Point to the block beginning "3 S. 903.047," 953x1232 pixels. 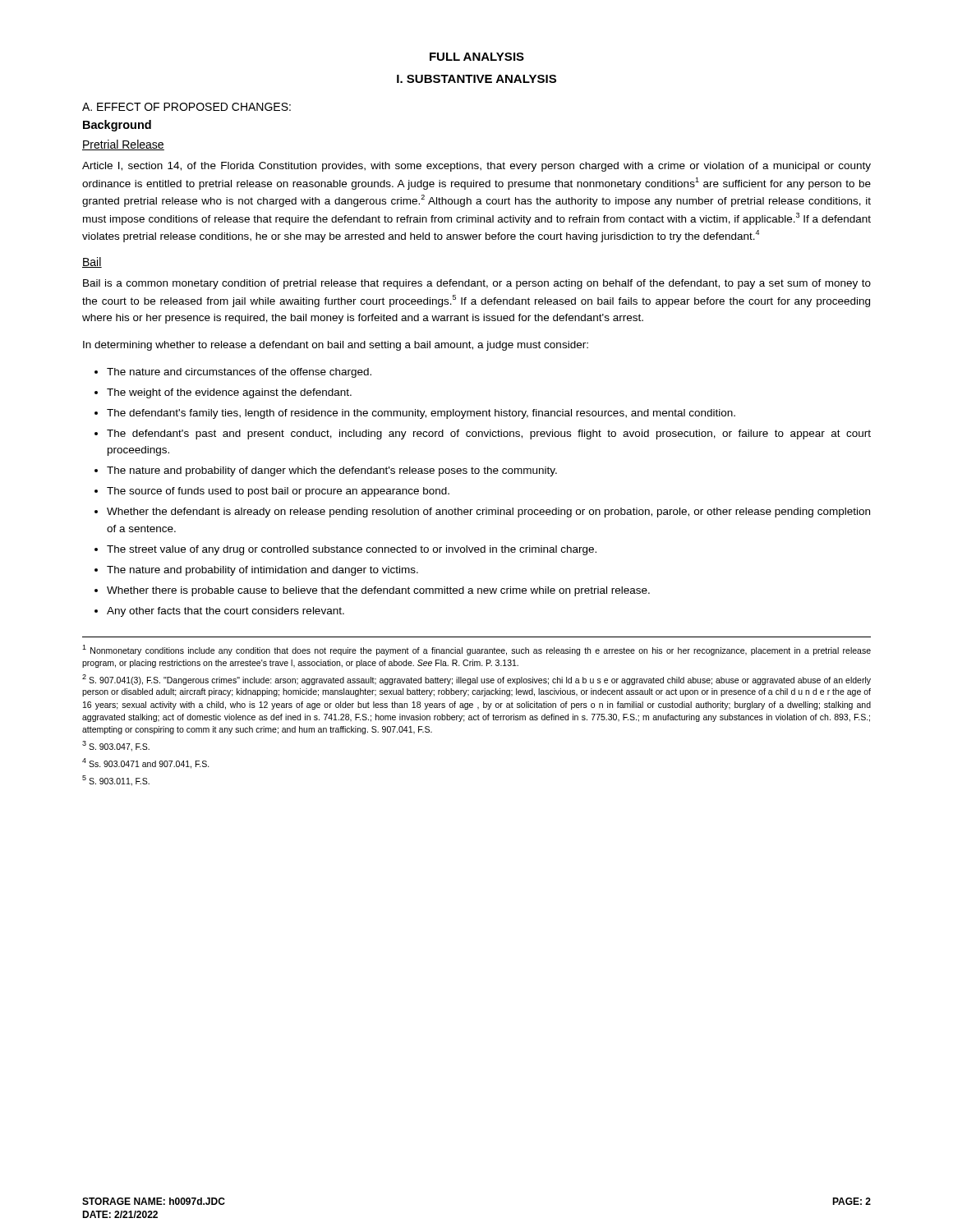(x=116, y=745)
